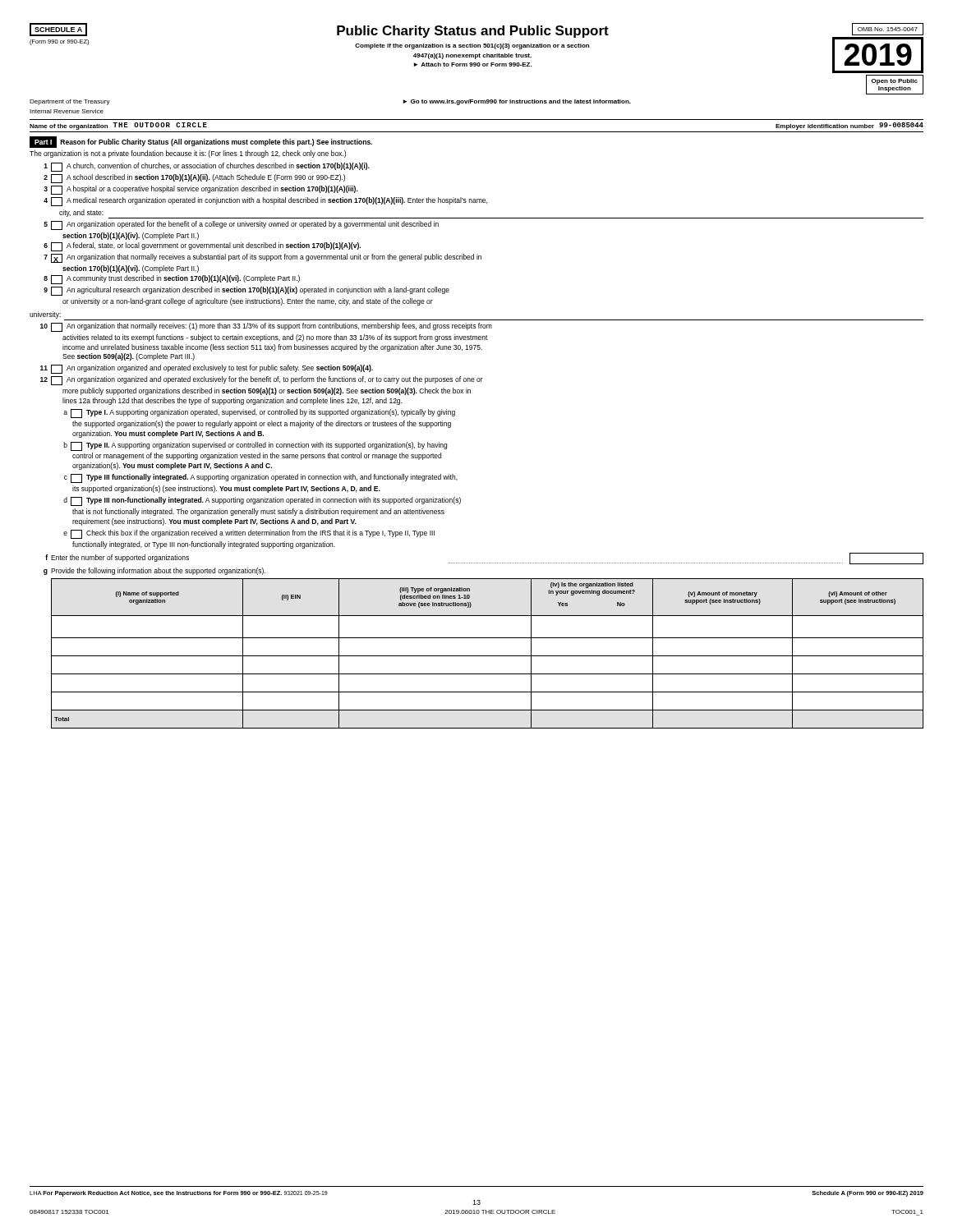Find the list item with the text "a Type I."
Screen dimensions: 1232x953
pos(259,414)
